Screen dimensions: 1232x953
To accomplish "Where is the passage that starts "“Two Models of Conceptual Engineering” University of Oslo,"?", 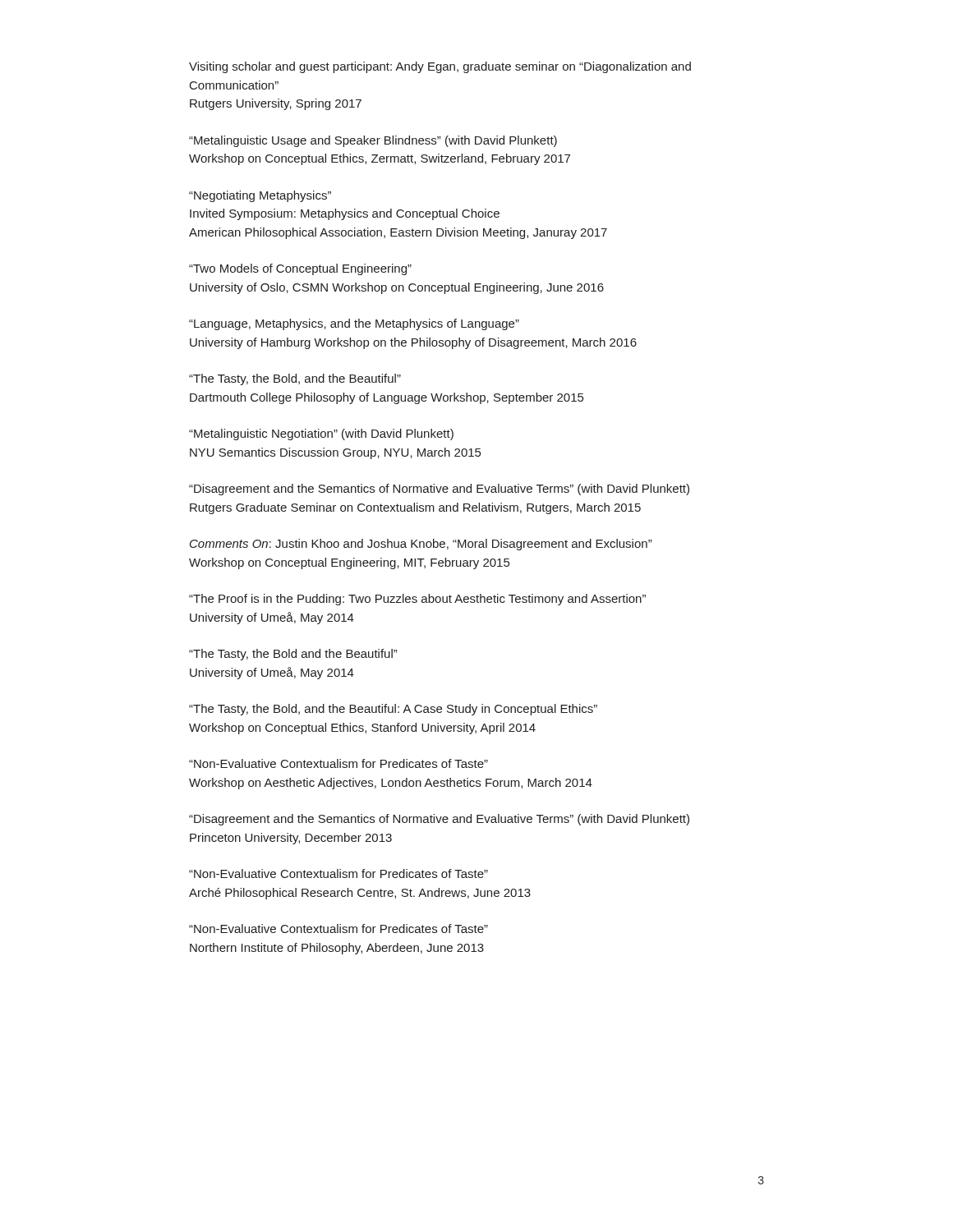I will point(396,277).
